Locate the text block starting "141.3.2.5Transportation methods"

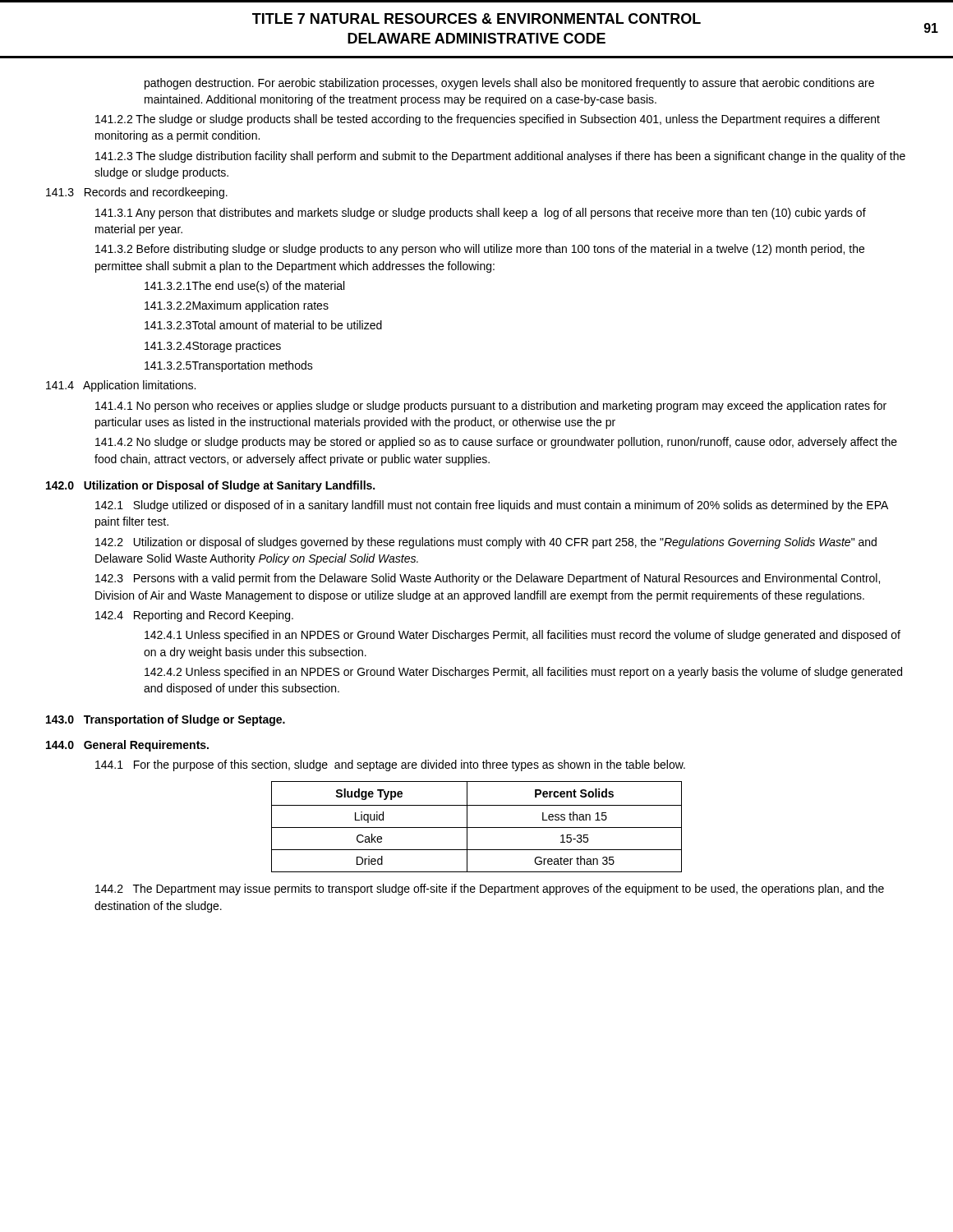[x=228, y=366]
